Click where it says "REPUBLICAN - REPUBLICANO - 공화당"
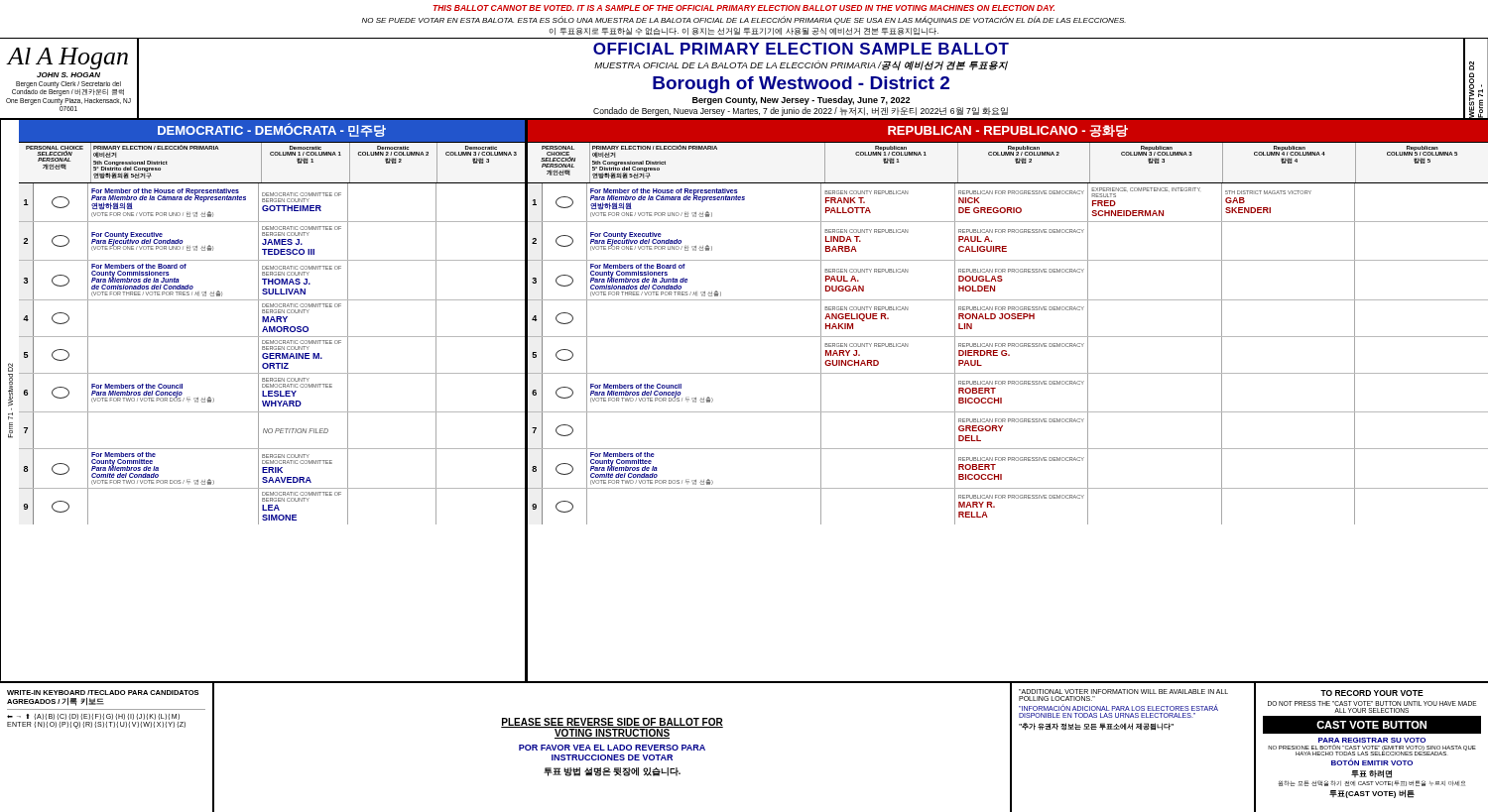The width and height of the screenshot is (1488, 812). 1008,131
